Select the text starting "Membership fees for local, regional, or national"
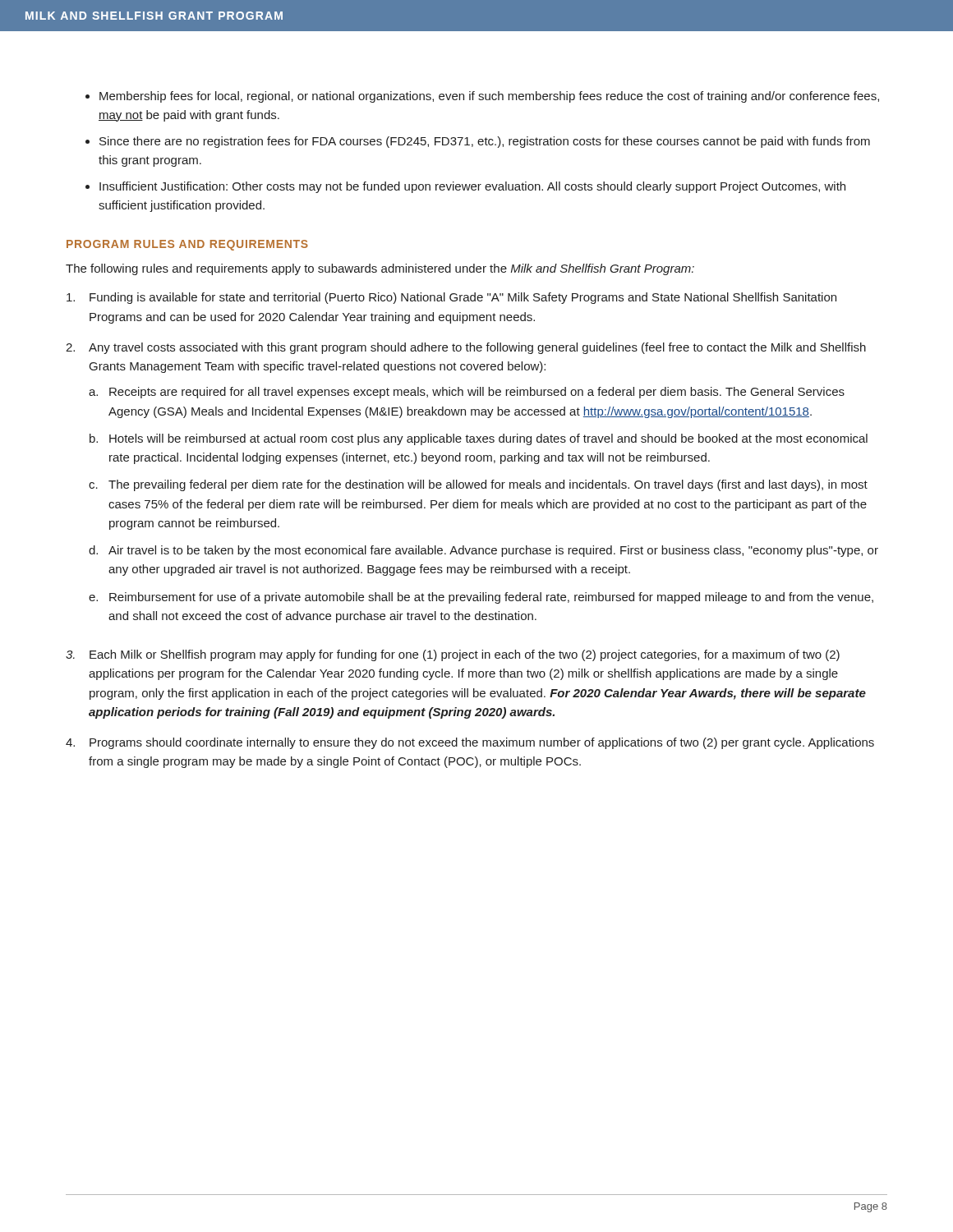The width and height of the screenshot is (953, 1232). coord(489,105)
